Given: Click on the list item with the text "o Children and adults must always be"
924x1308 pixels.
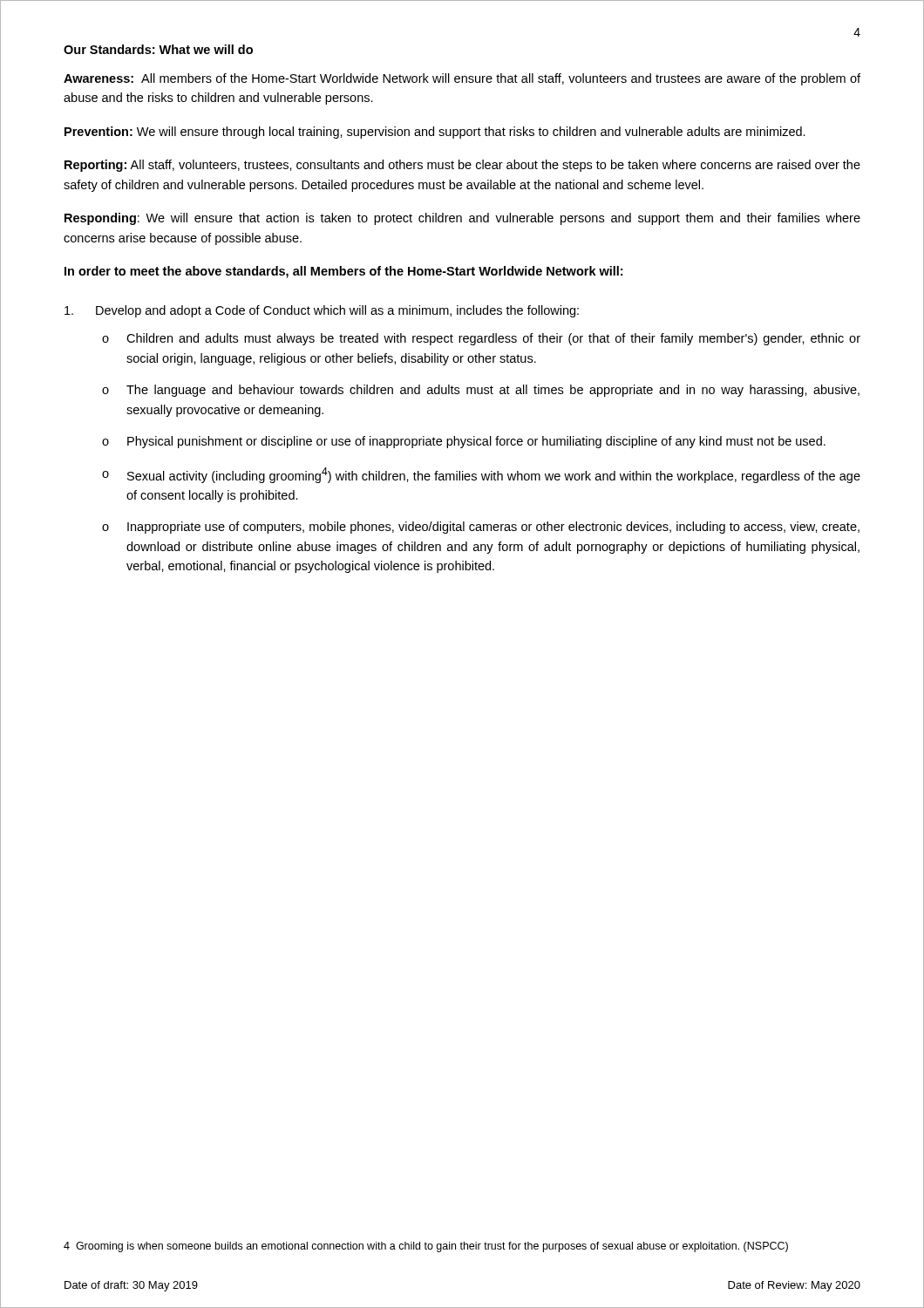Looking at the screenshot, I should [x=481, y=349].
